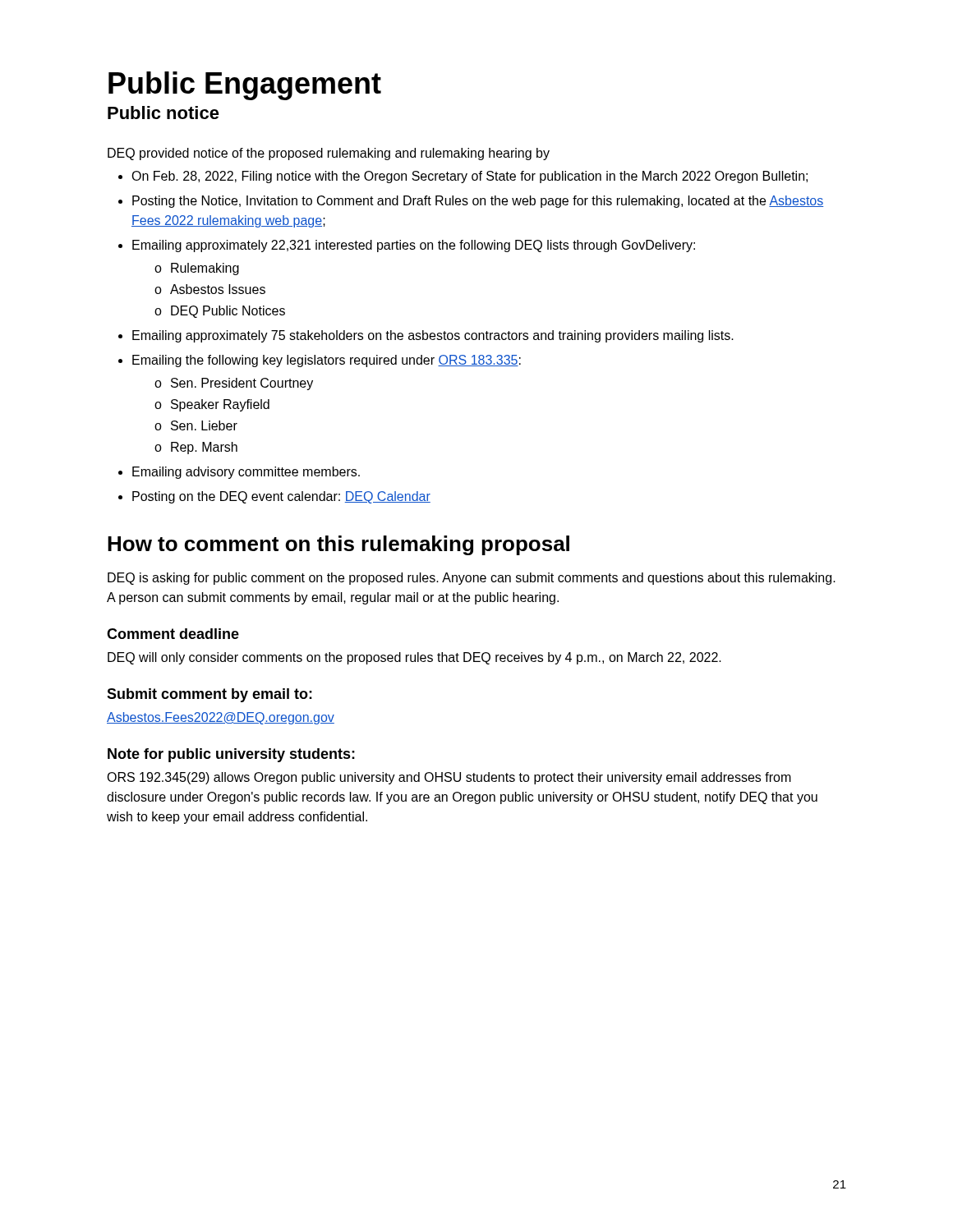Click the passage that begins "On Feb. 28, 2022,"
Screen dimensions: 1232x953
(x=489, y=177)
